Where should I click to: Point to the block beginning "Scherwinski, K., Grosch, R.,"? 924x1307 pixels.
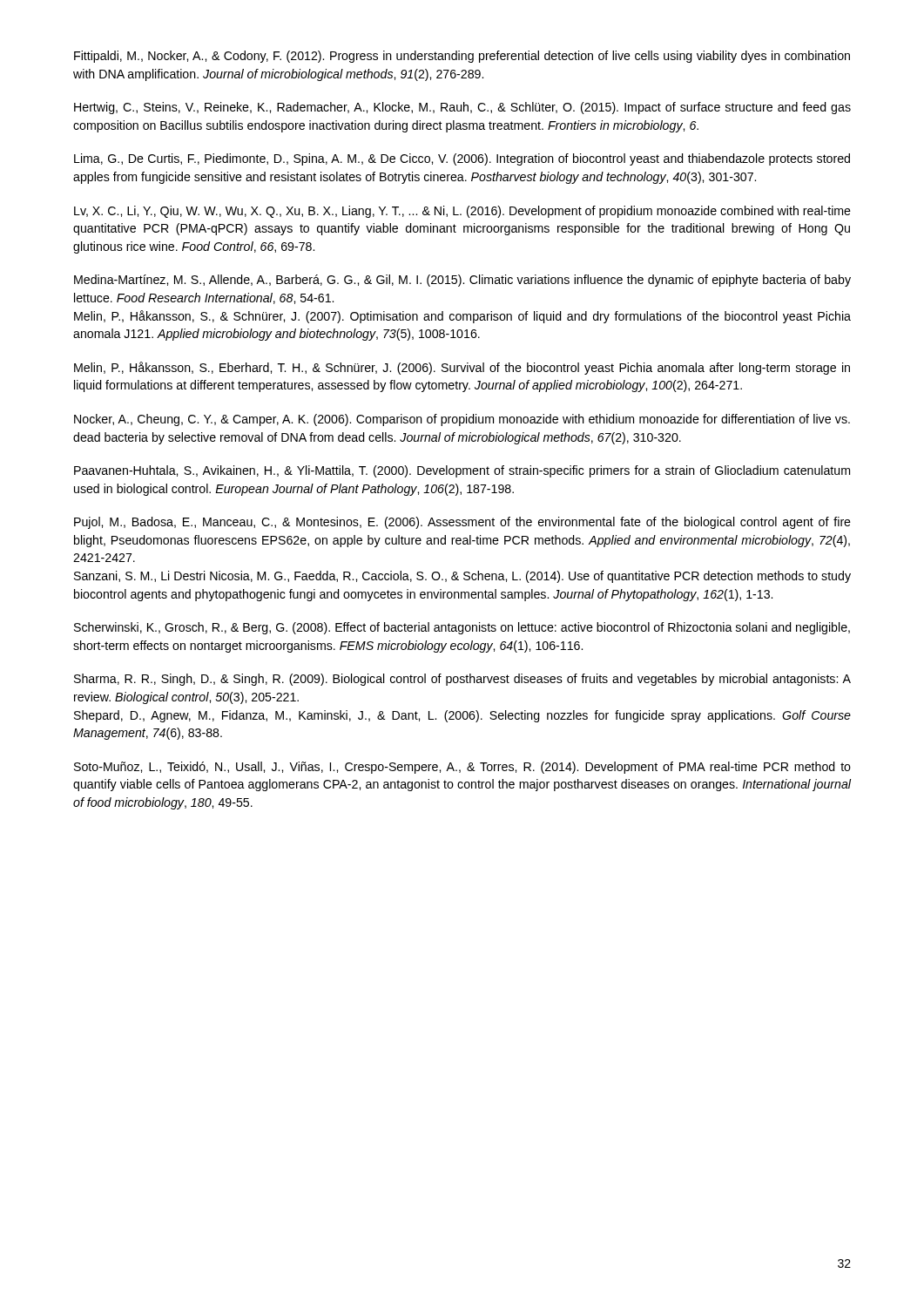coord(462,637)
